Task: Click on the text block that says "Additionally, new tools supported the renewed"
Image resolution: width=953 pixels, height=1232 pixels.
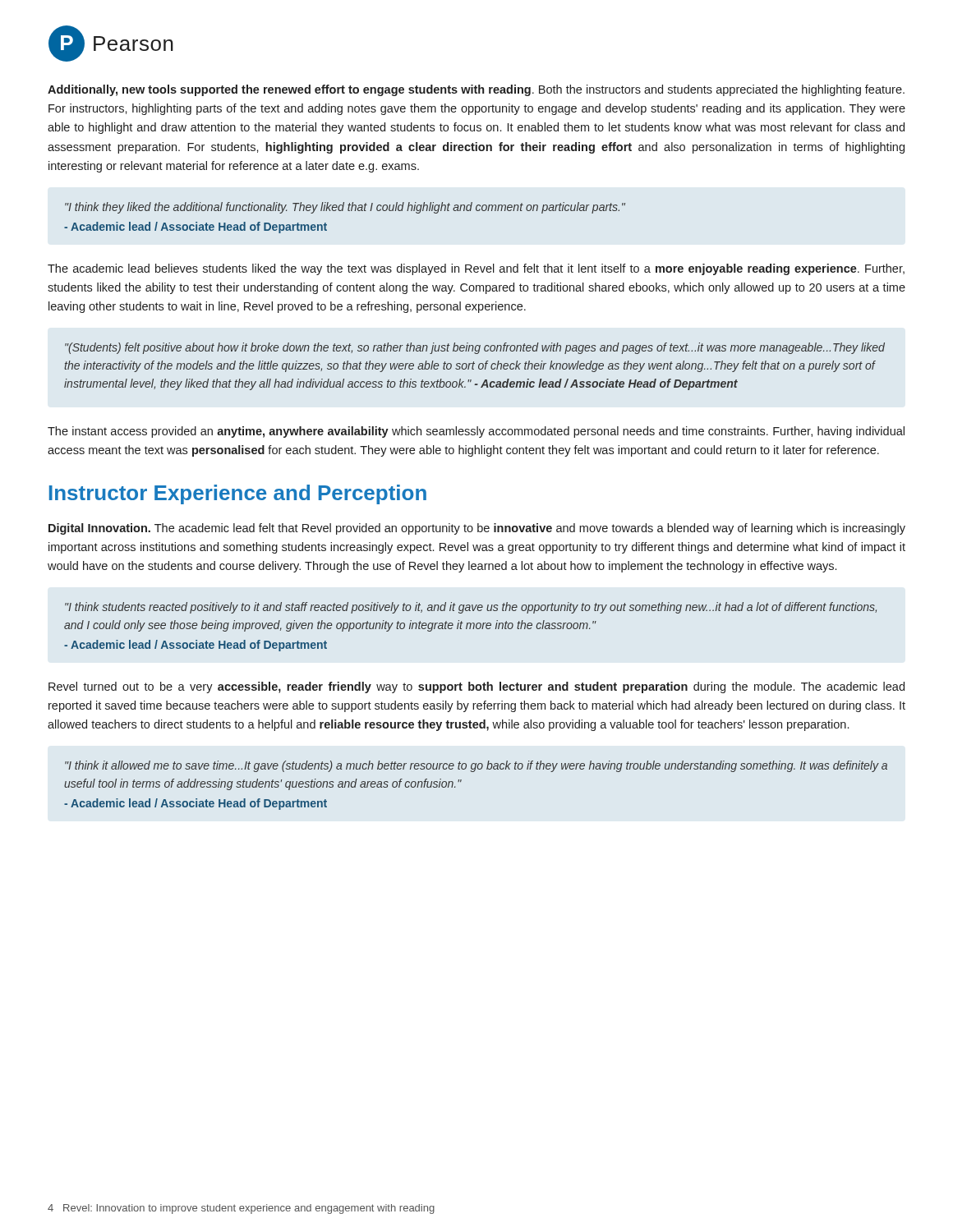Action: 476,128
